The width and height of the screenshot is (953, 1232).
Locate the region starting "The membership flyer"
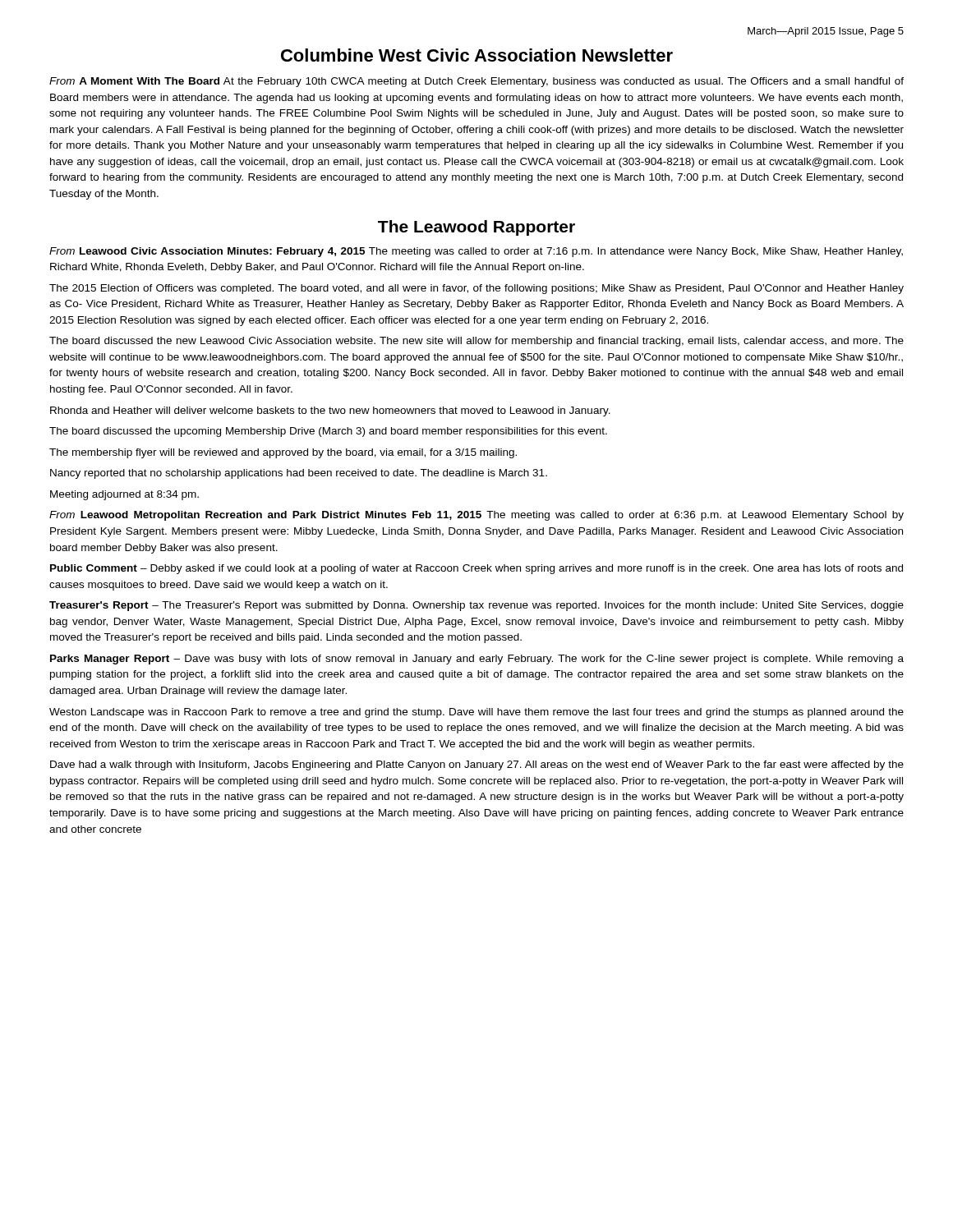[x=284, y=452]
